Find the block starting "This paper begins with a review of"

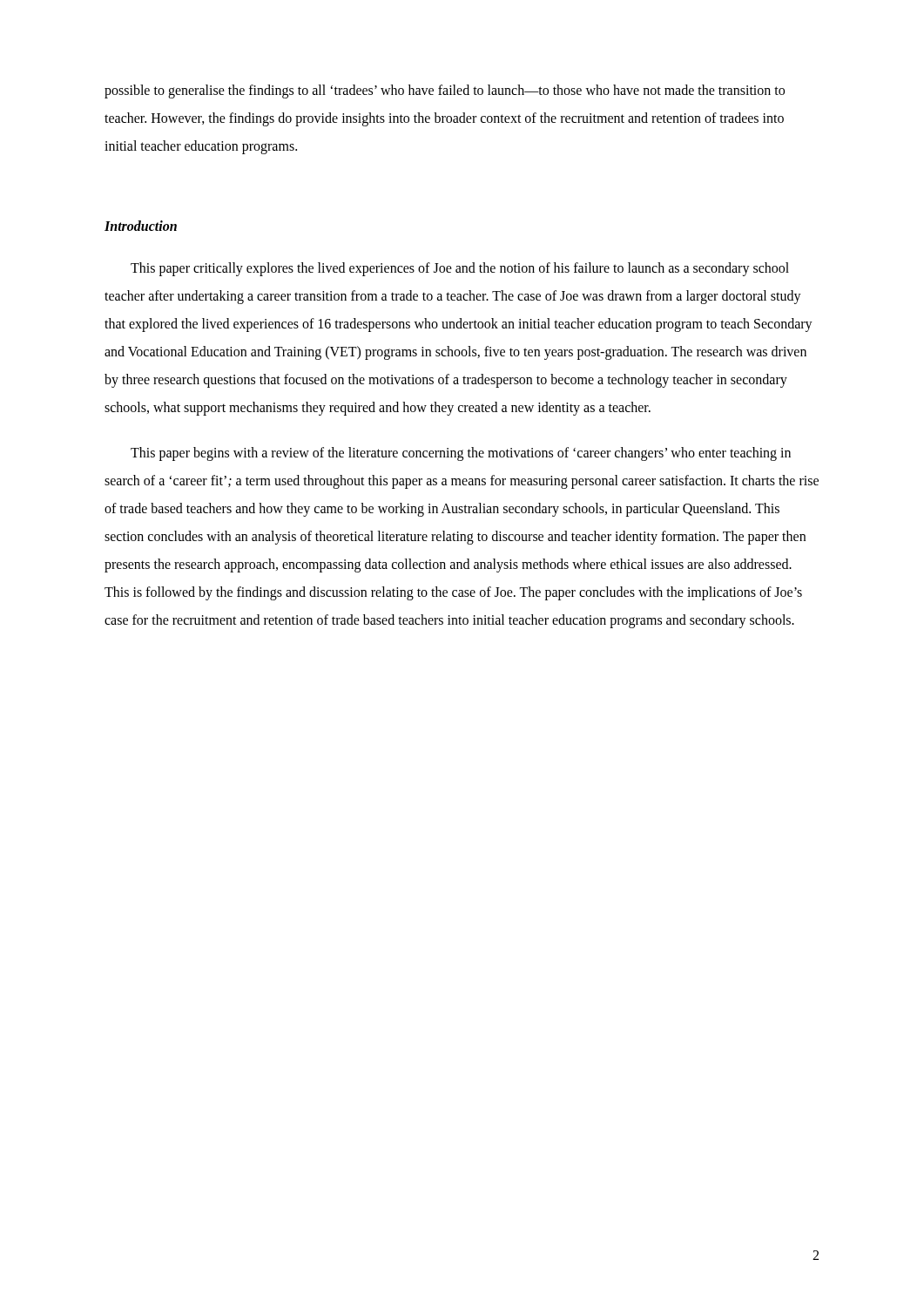(462, 537)
